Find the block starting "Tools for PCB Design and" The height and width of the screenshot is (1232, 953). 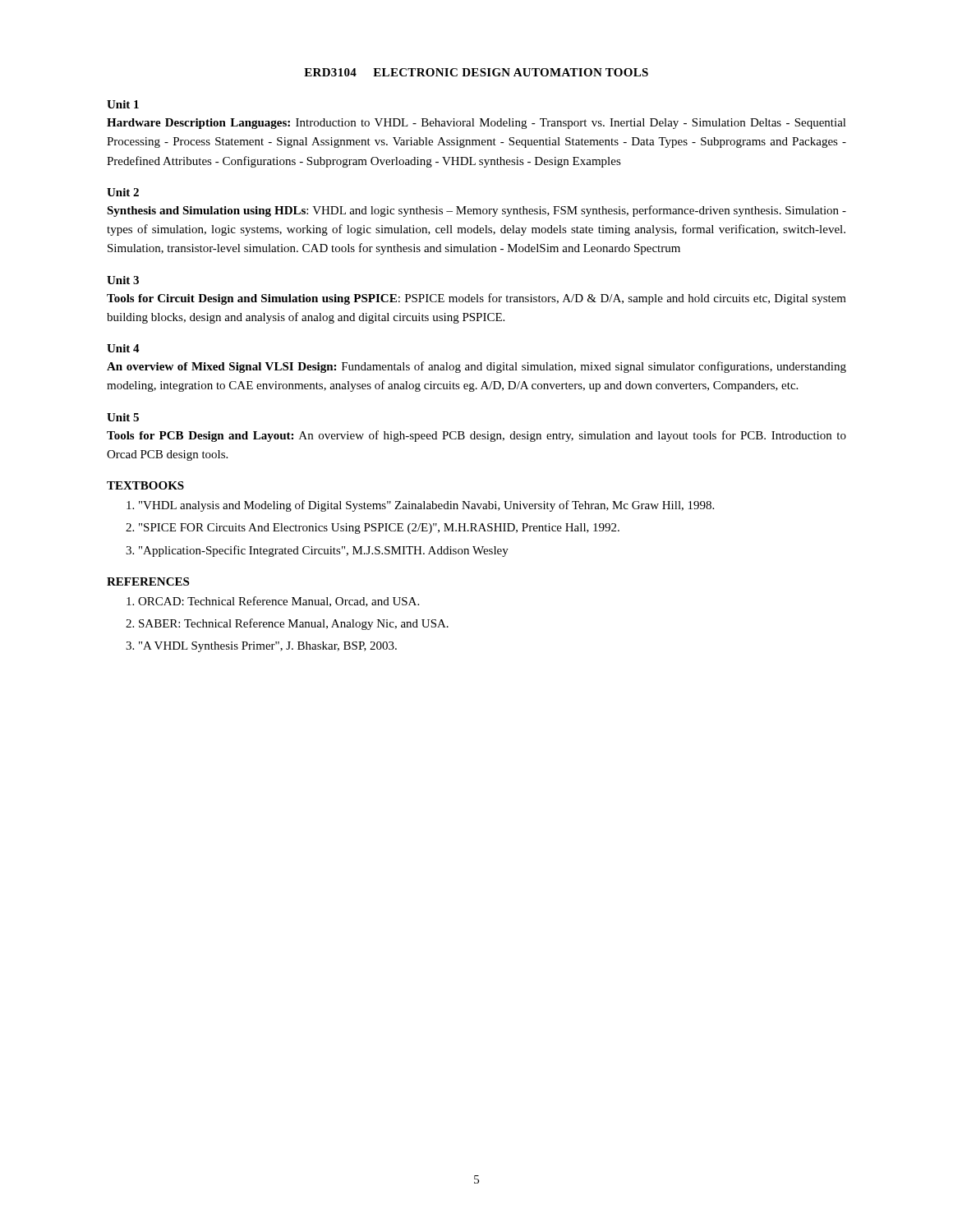tap(476, 444)
